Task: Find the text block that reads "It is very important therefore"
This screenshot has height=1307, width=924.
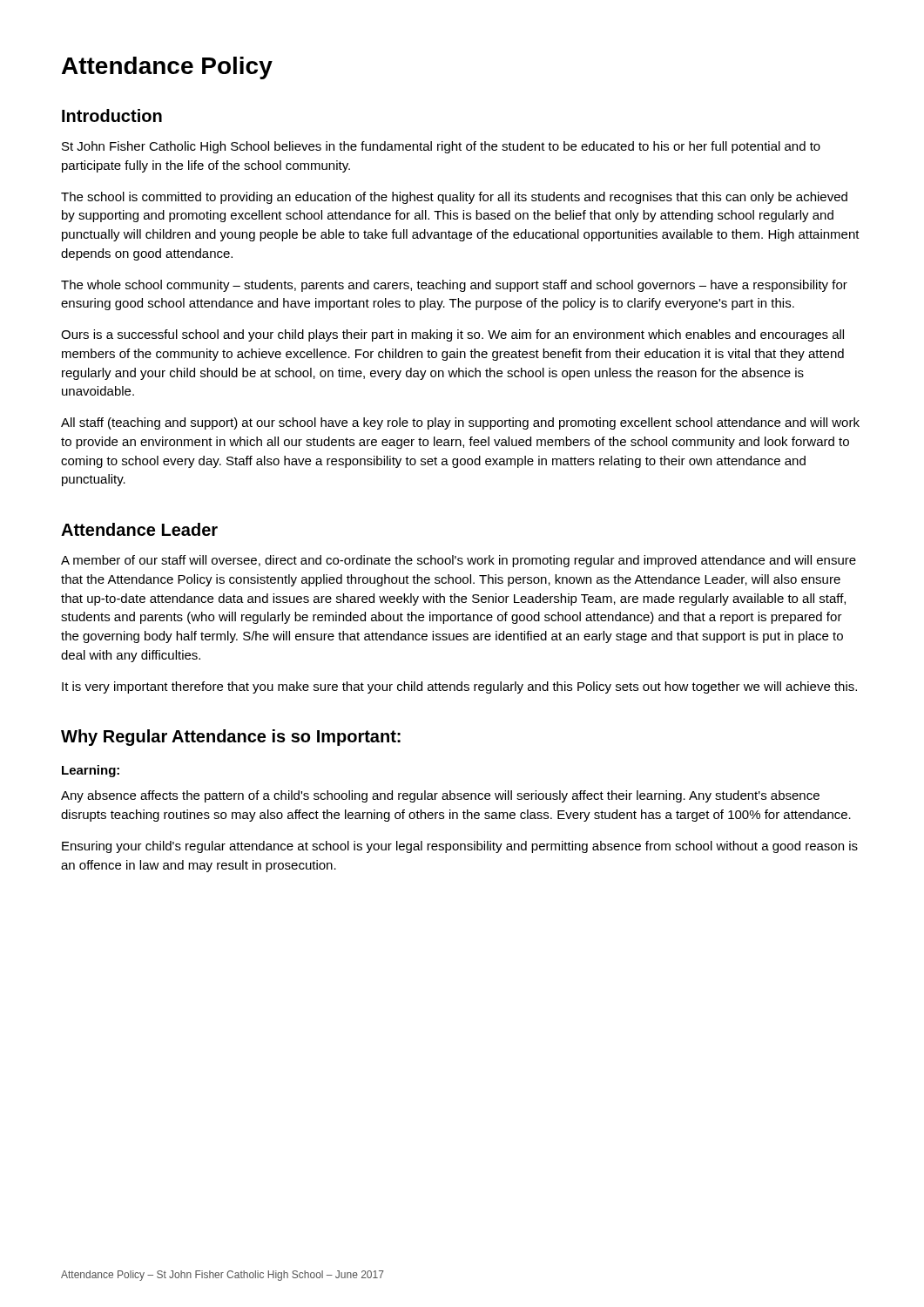Action: coord(460,686)
